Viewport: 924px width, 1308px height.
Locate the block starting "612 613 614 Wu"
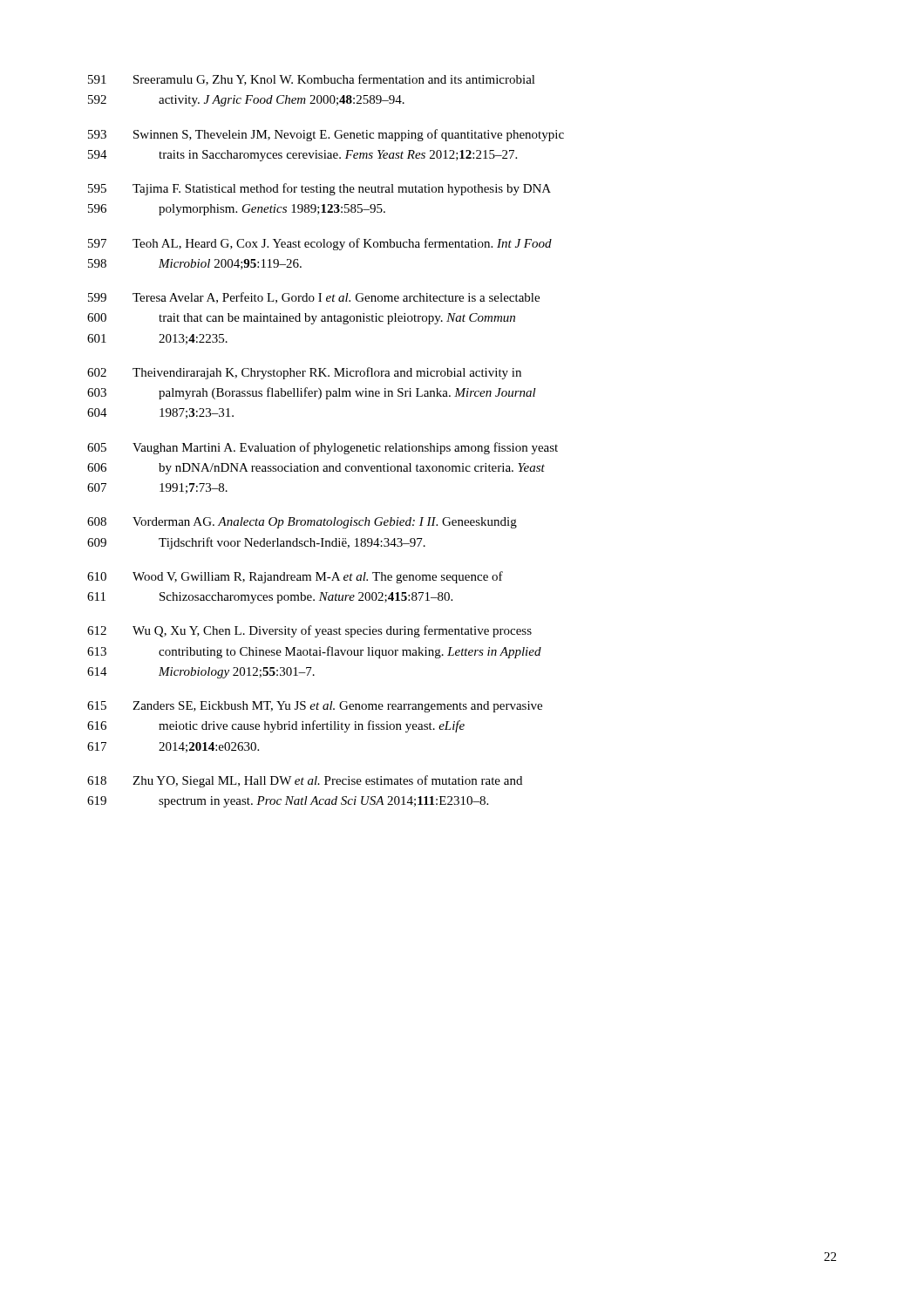462,651
